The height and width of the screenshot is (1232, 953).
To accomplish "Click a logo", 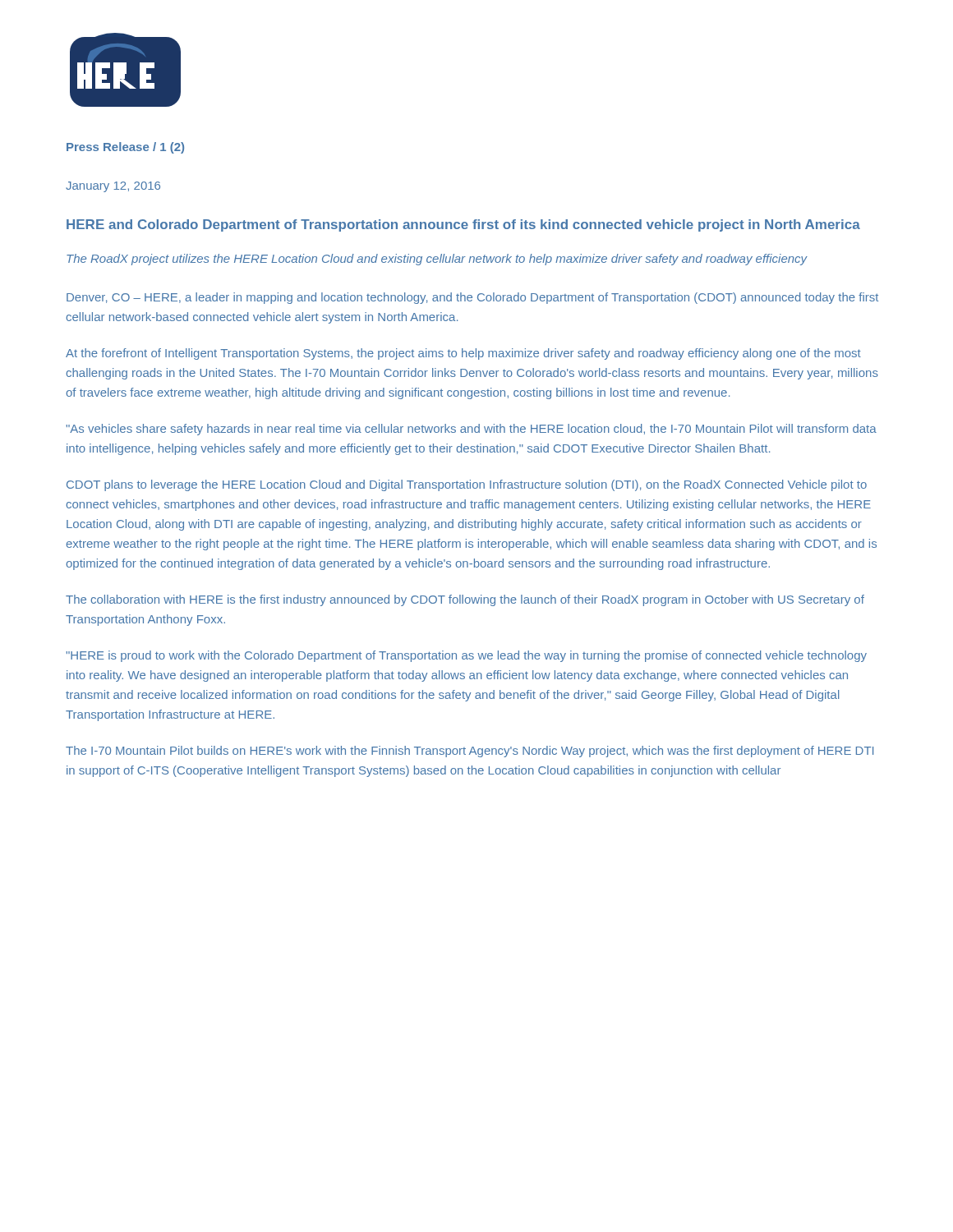I will point(476,74).
